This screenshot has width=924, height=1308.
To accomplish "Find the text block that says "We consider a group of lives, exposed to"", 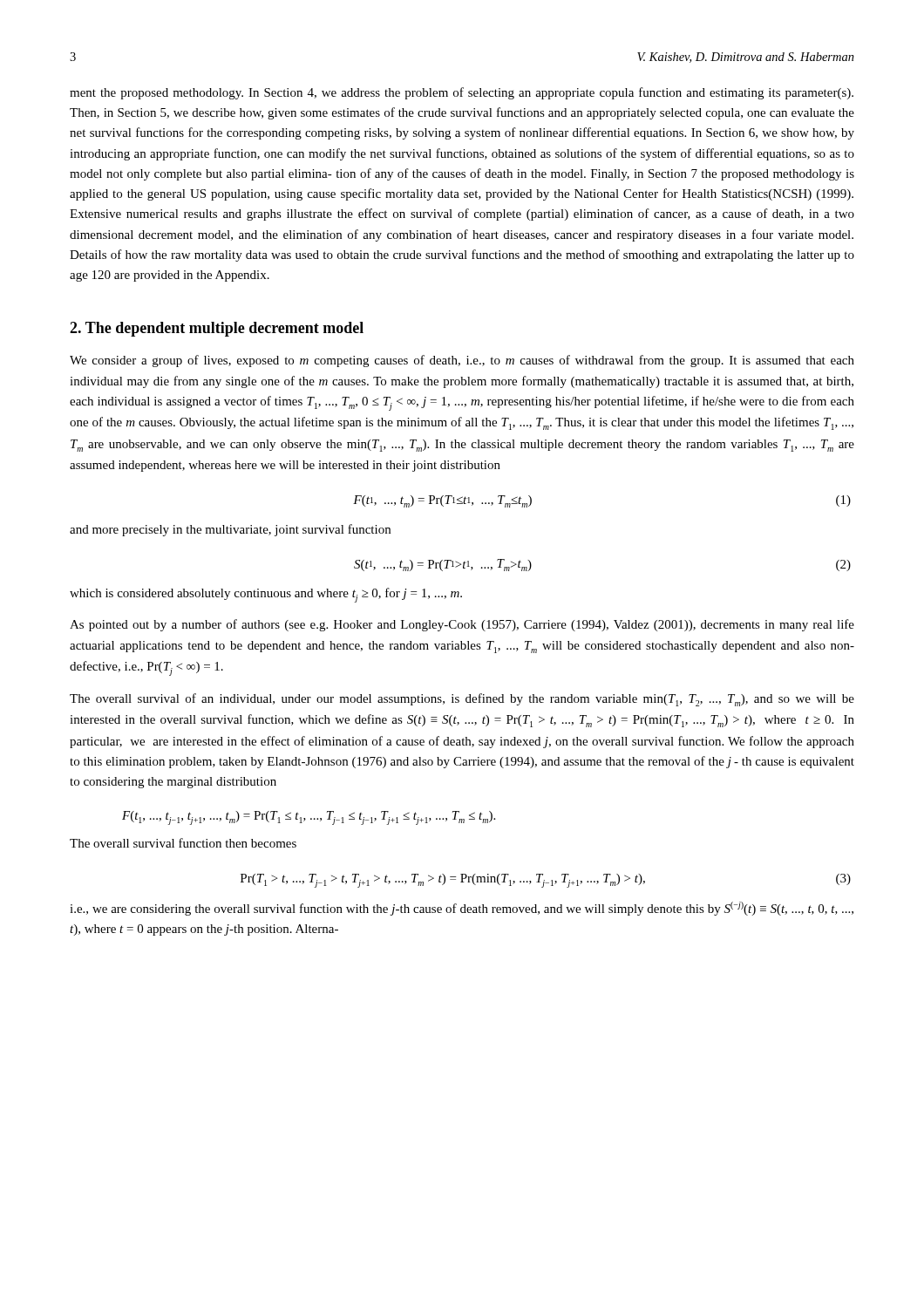I will tap(462, 413).
